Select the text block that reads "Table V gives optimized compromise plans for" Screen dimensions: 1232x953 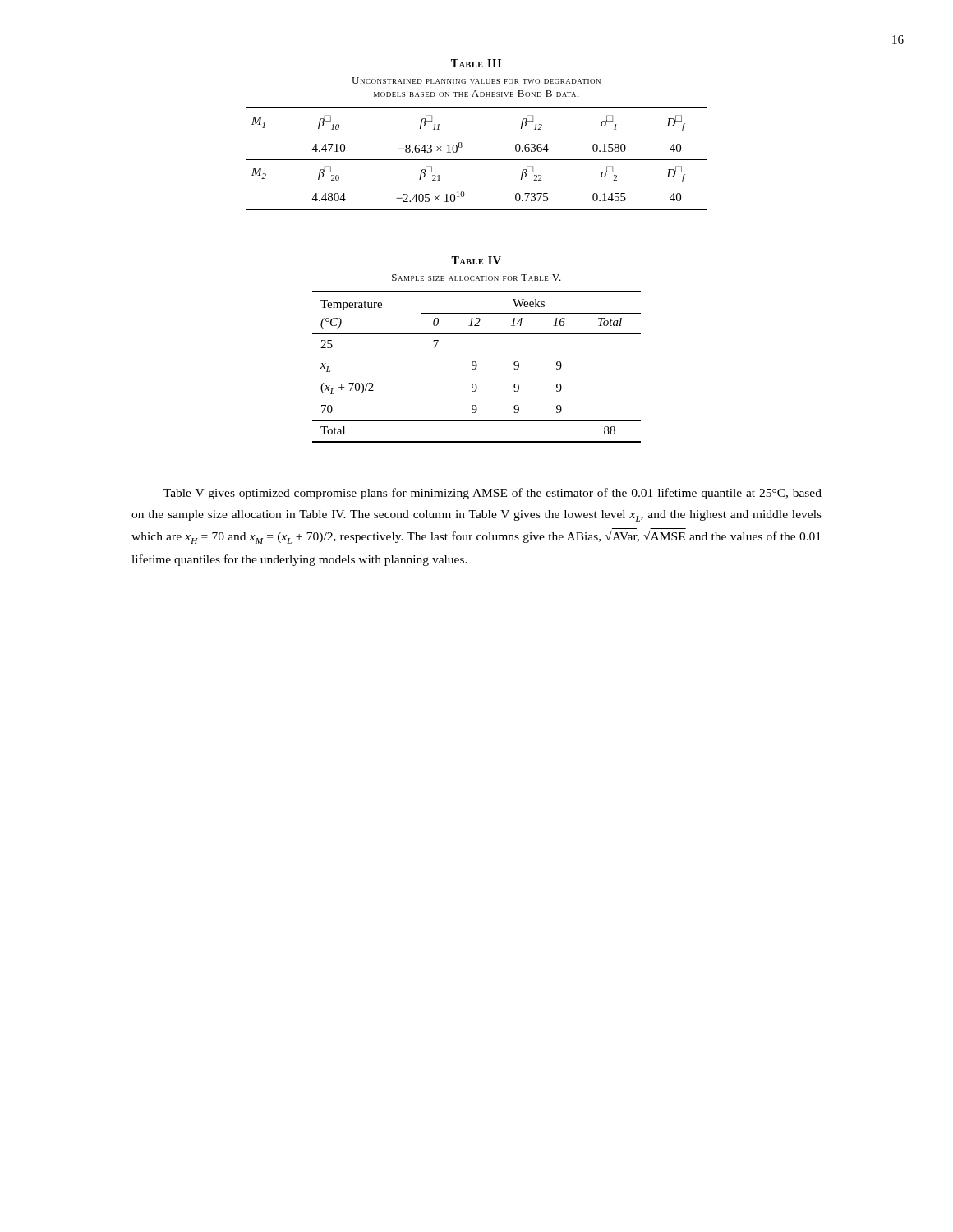(476, 525)
